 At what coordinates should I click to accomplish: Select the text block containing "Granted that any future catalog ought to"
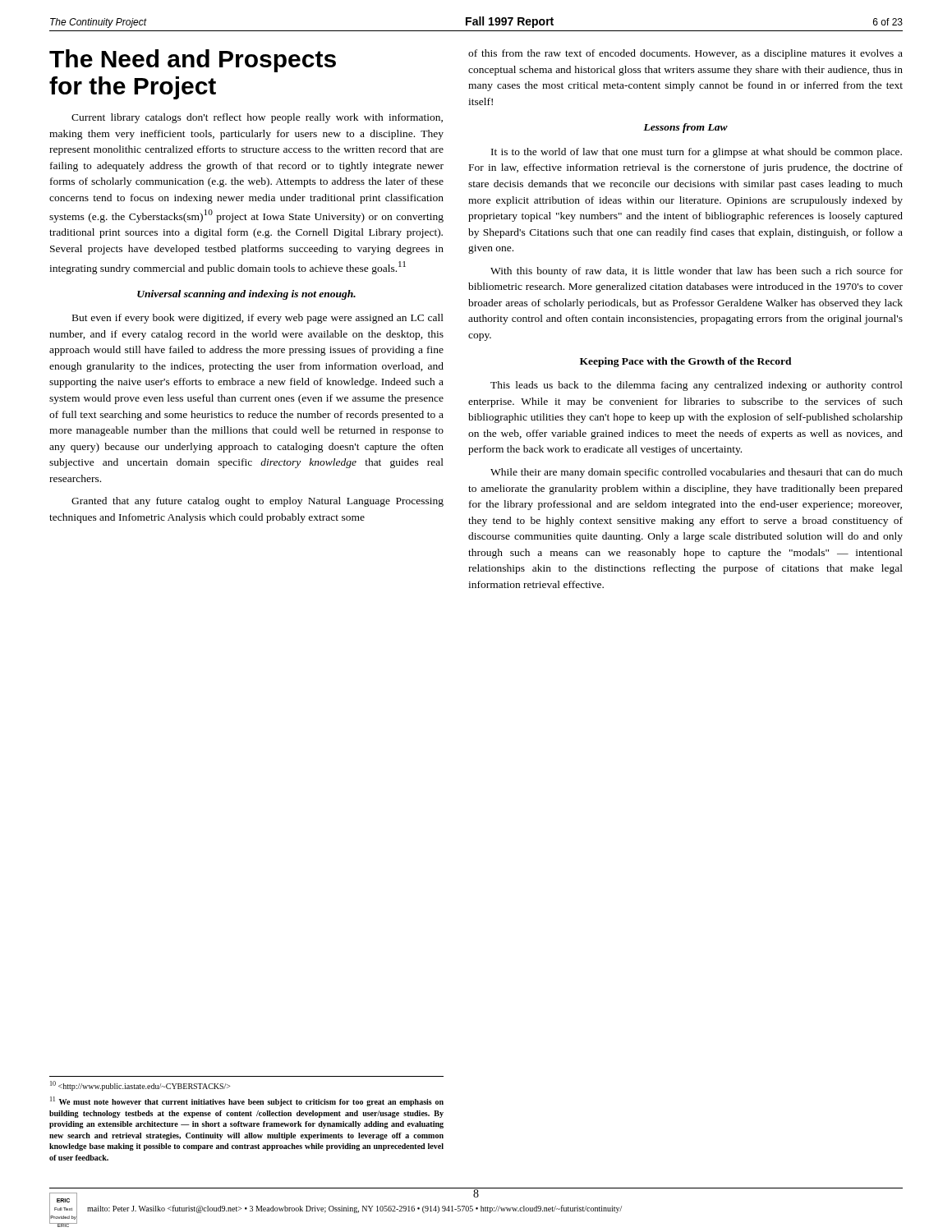(246, 509)
